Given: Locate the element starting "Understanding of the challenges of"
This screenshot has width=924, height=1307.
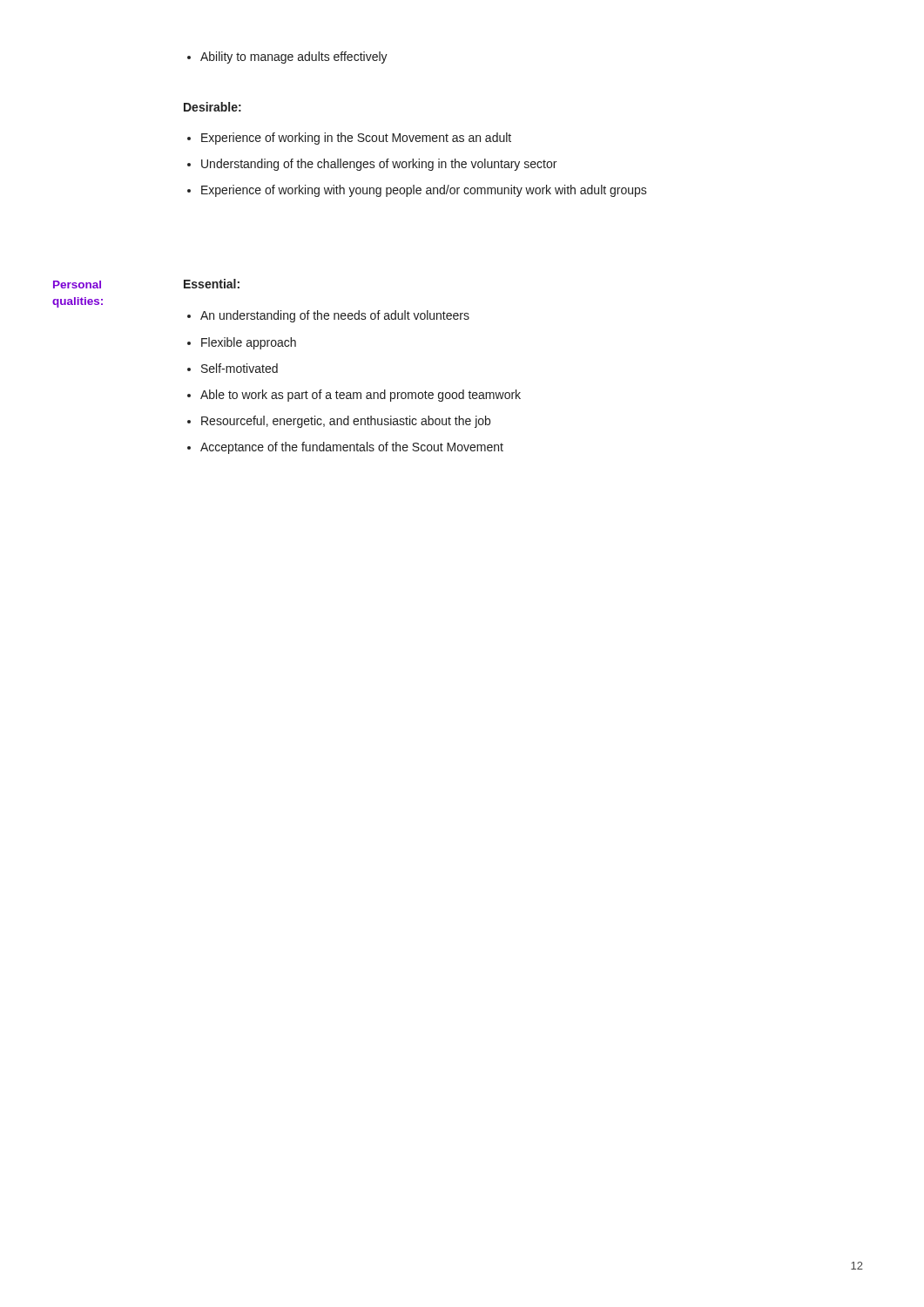Looking at the screenshot, I should tap(519, 164).
